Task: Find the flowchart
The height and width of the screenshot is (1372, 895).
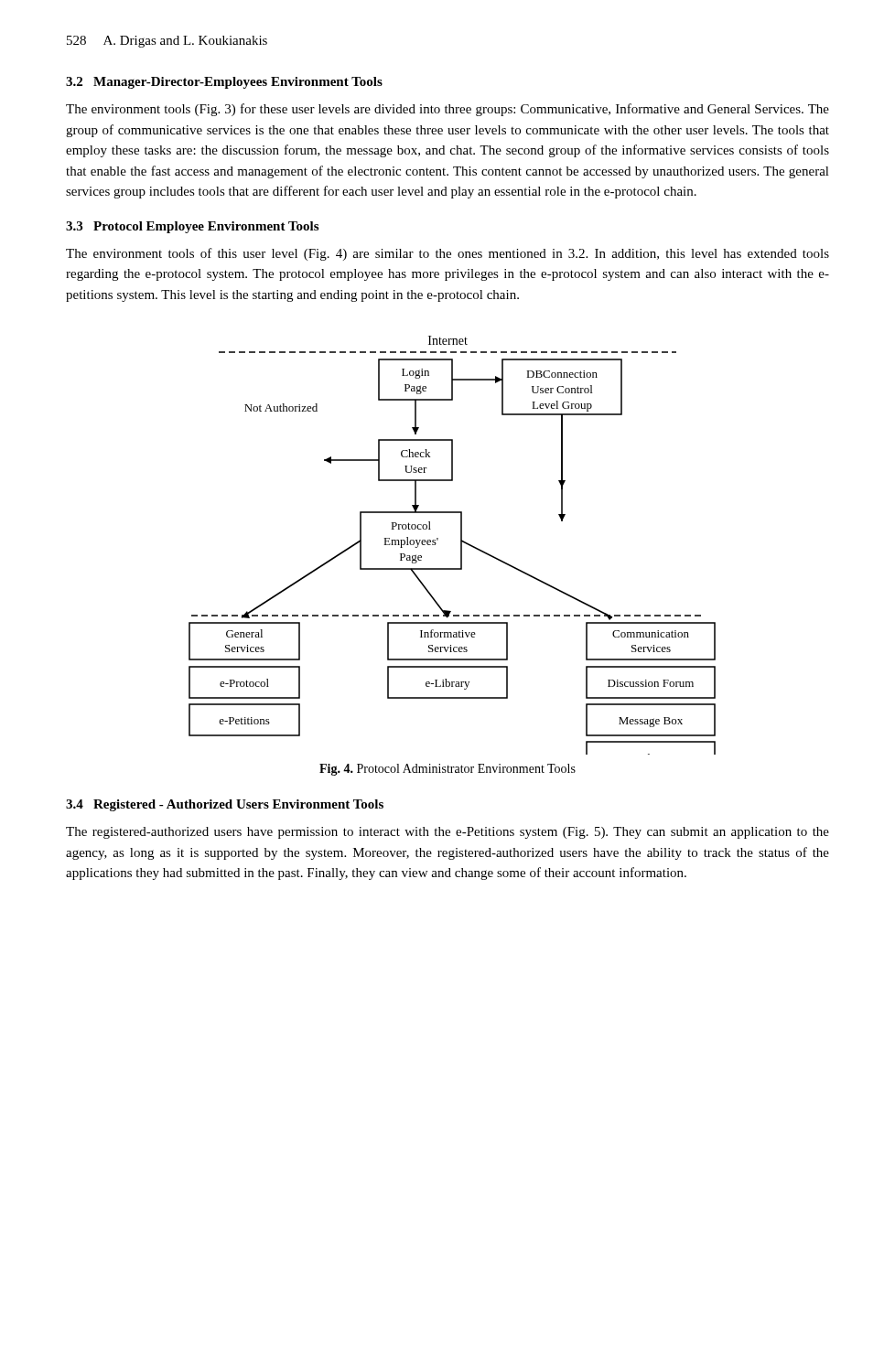Action: pyautogui.click(x=448, y=542)
